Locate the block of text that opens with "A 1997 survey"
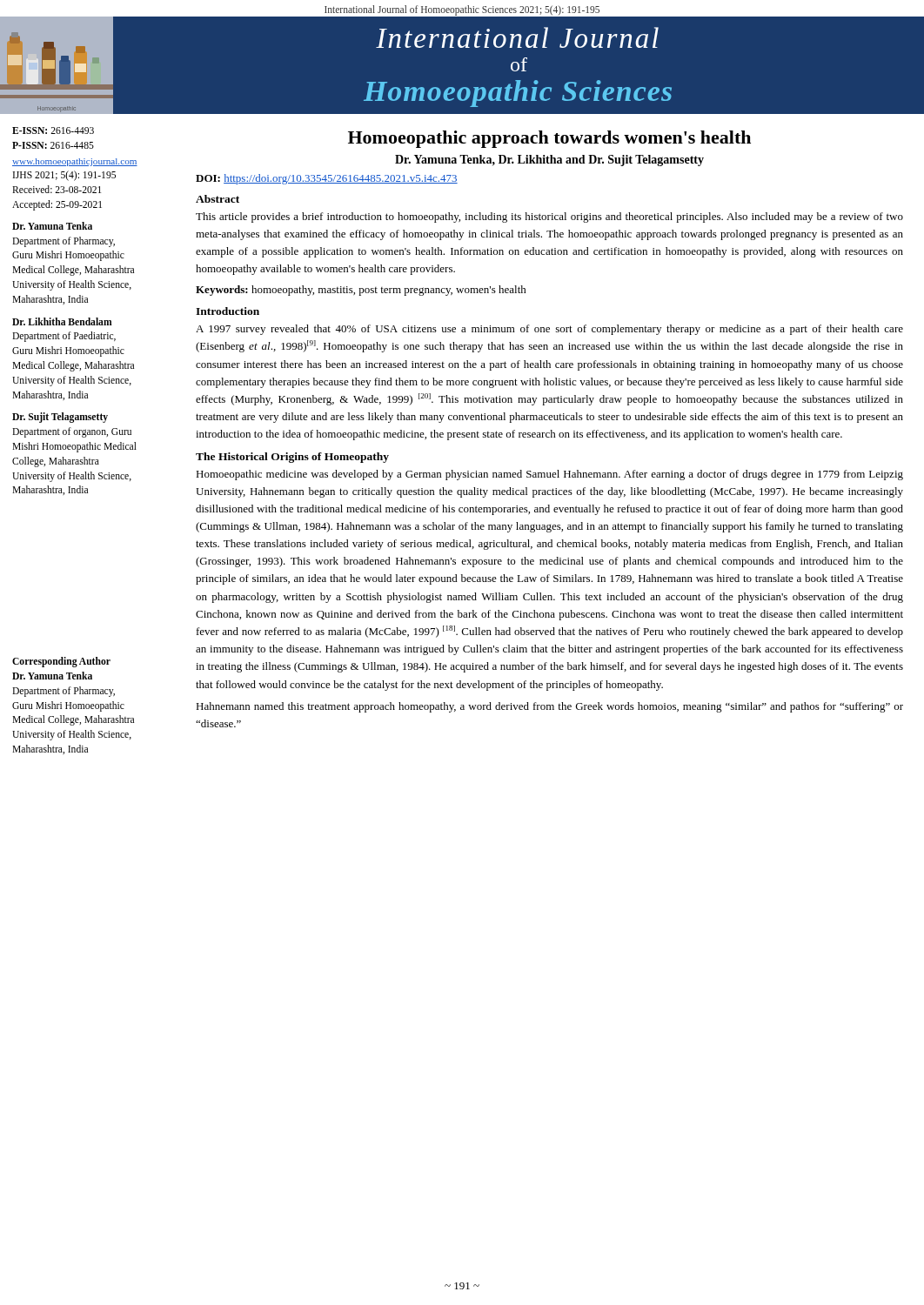 pos(549,381)
